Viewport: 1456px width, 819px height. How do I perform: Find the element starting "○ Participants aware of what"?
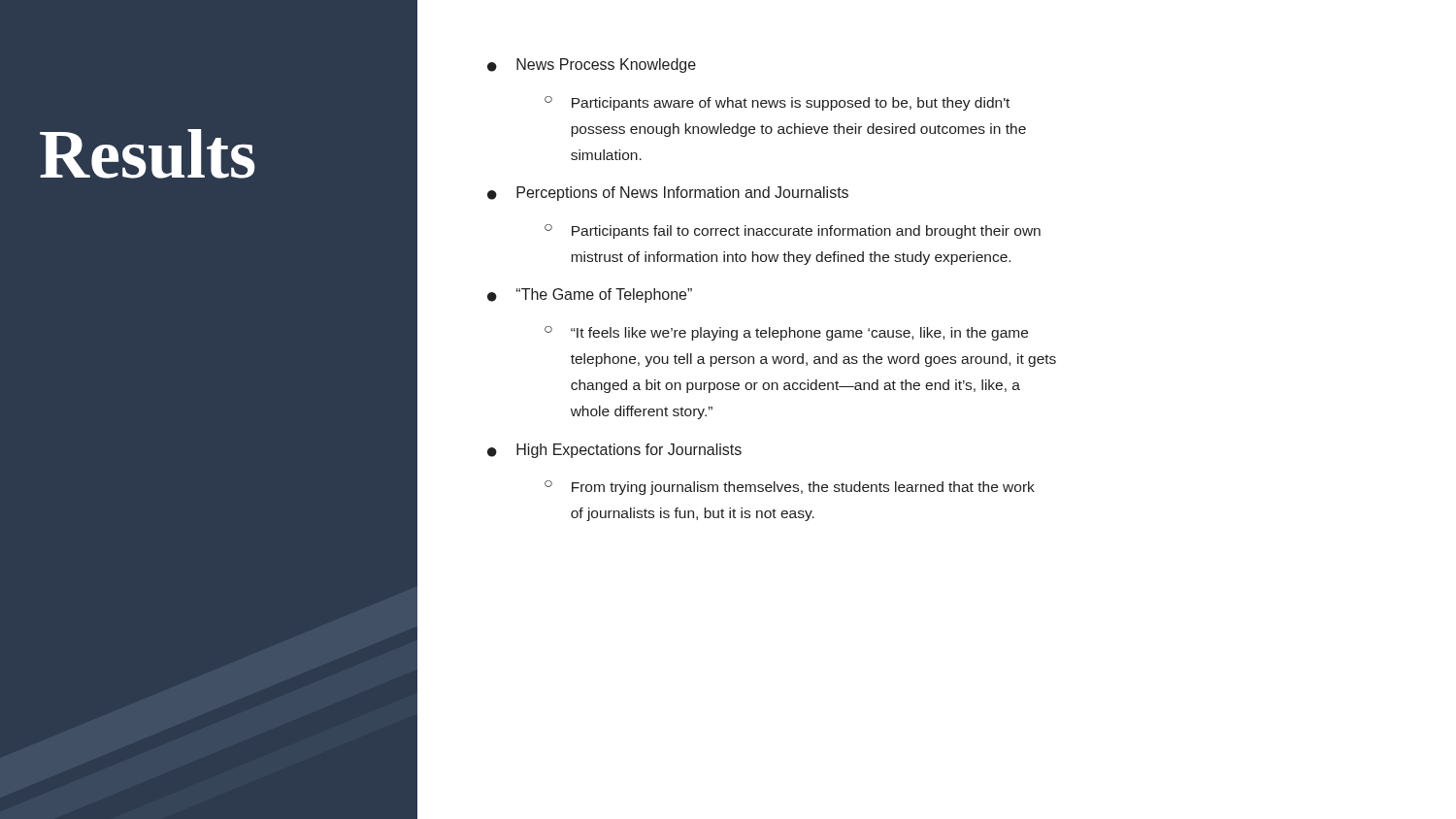tap(785, 129)
